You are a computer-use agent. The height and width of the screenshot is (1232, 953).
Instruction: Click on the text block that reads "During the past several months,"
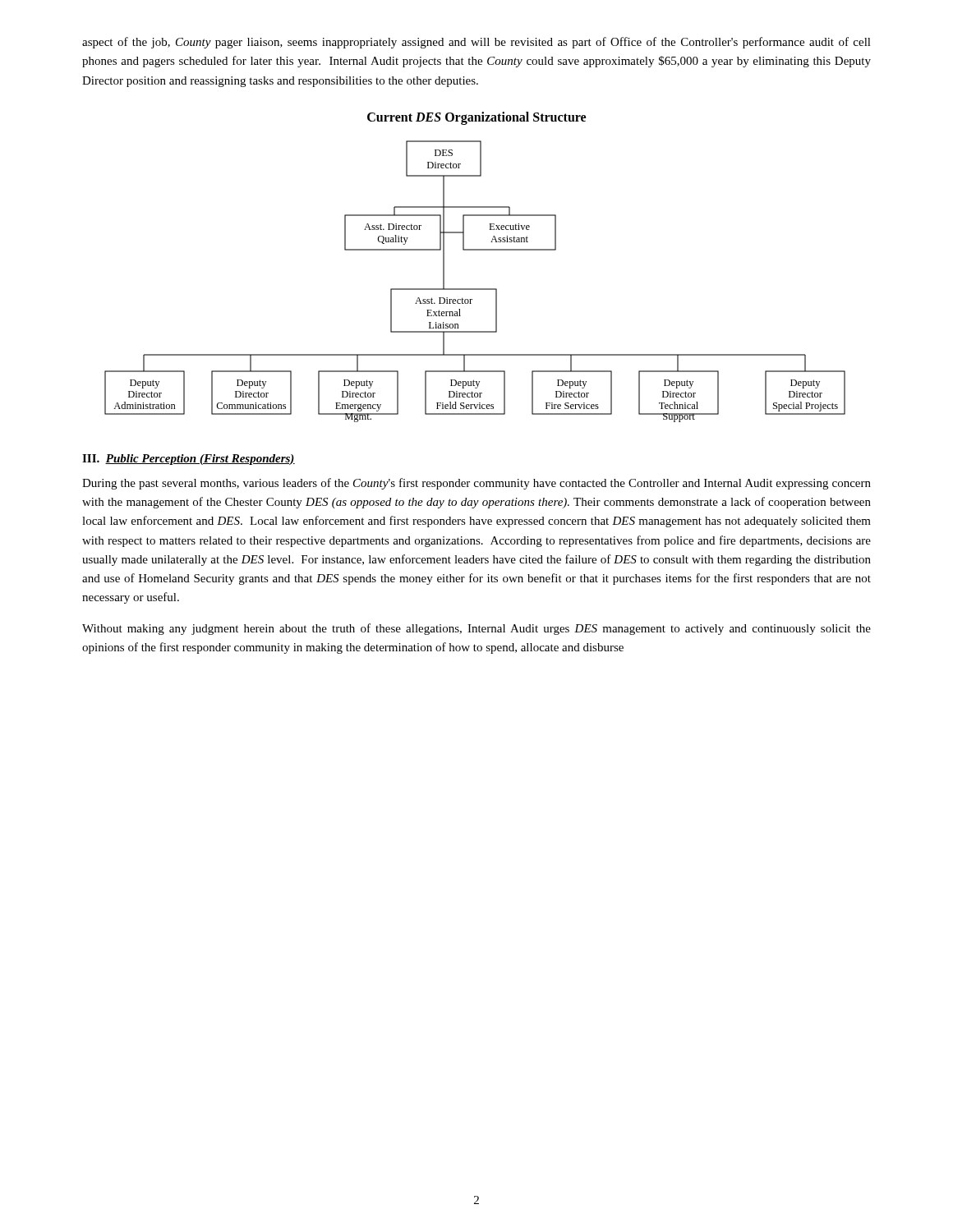click(476, 540)
